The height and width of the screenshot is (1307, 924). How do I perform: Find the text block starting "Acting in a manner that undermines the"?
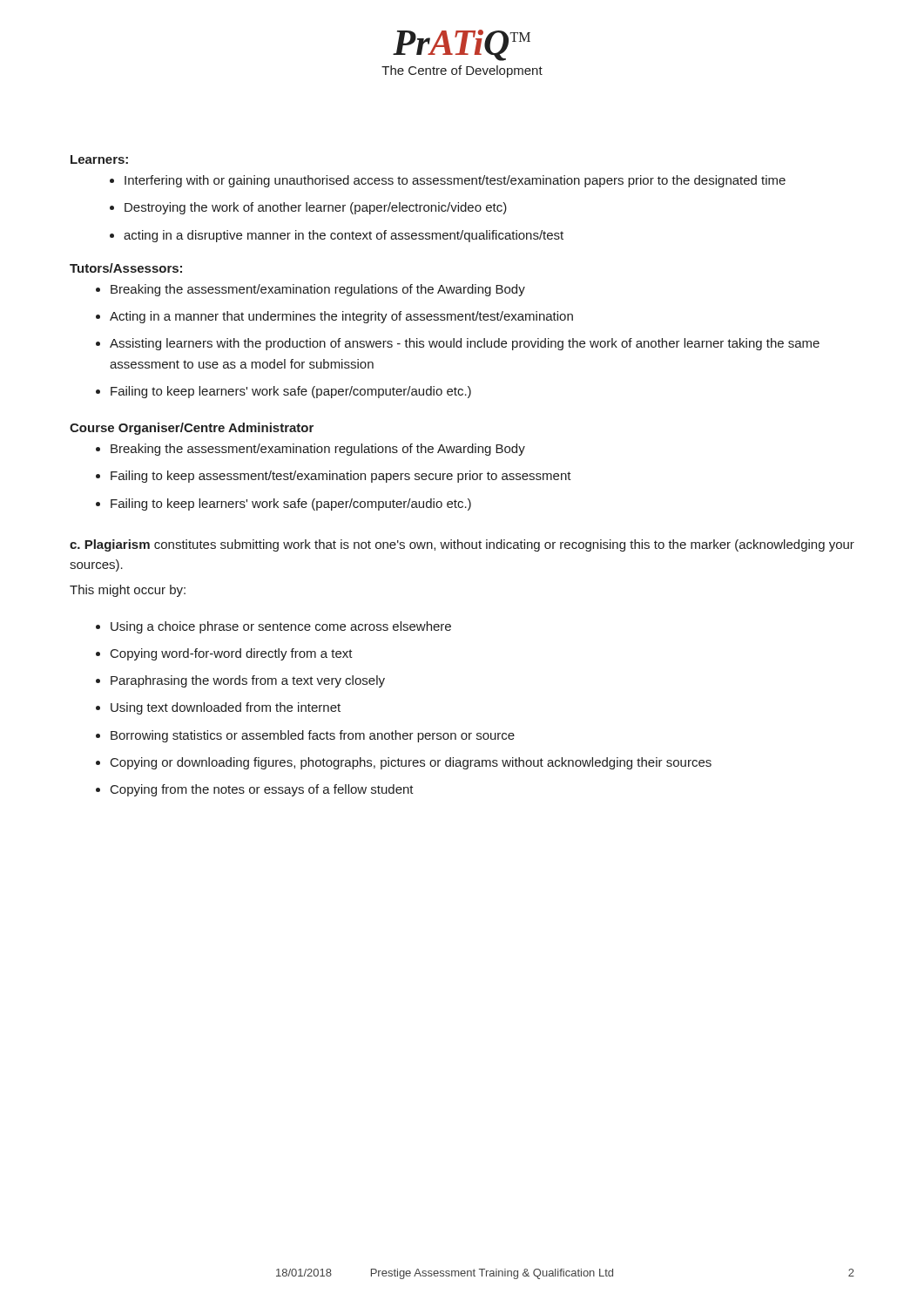pyautogui.click(x=472, y=316)
